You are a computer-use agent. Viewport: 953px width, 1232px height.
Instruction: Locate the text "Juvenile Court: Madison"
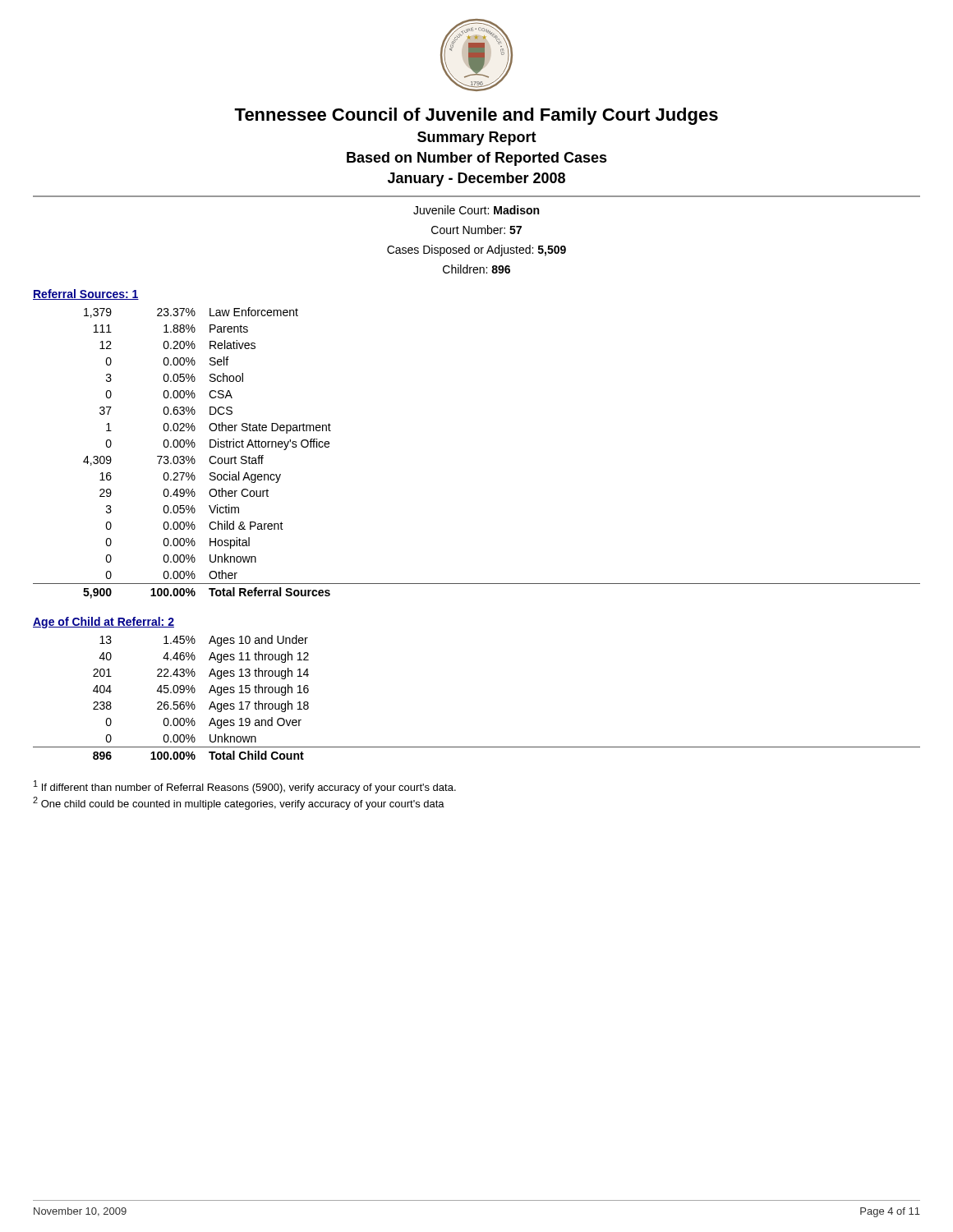[x=476, y=210]
